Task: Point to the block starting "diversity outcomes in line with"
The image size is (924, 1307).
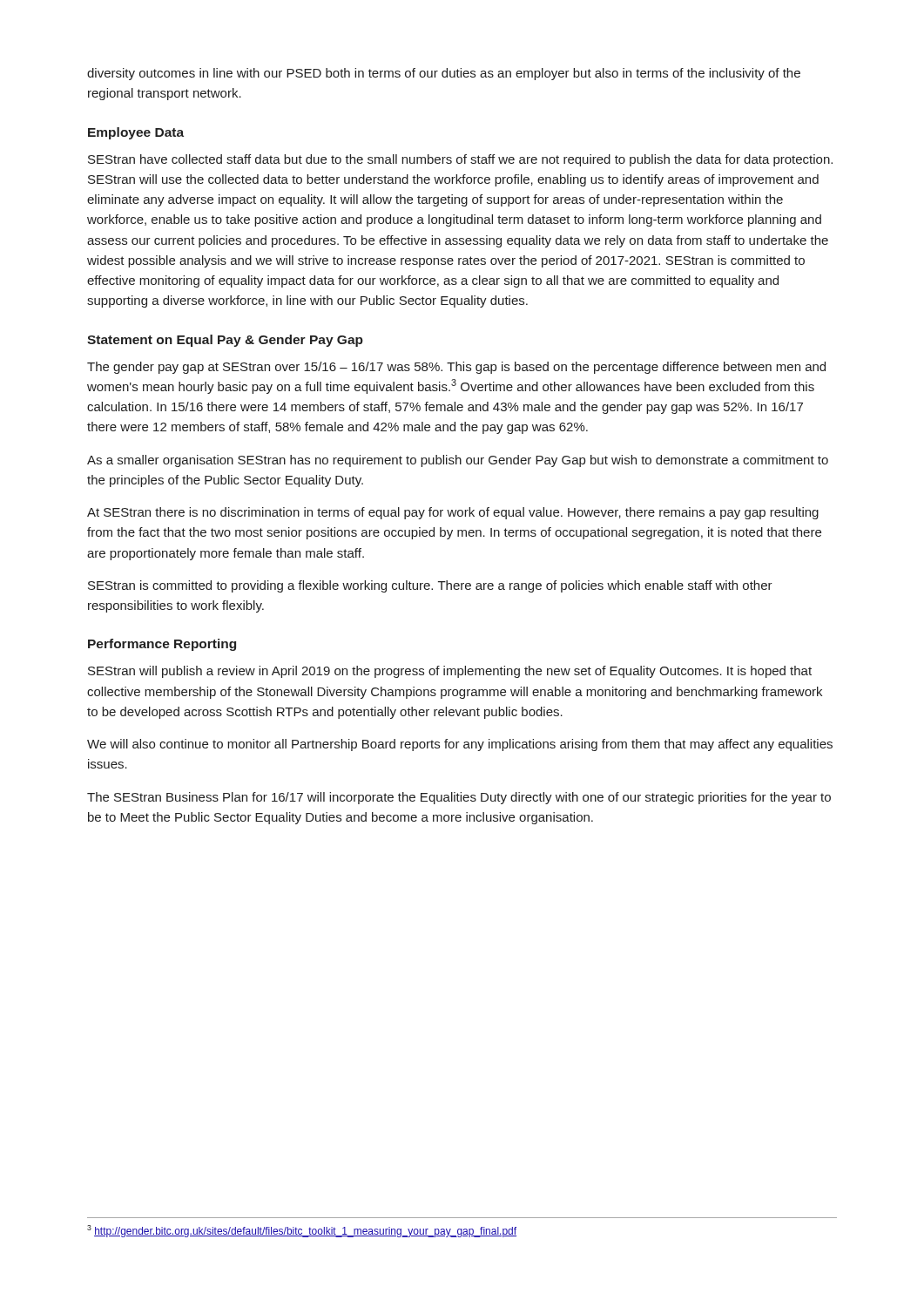Action: coord(444,83)
